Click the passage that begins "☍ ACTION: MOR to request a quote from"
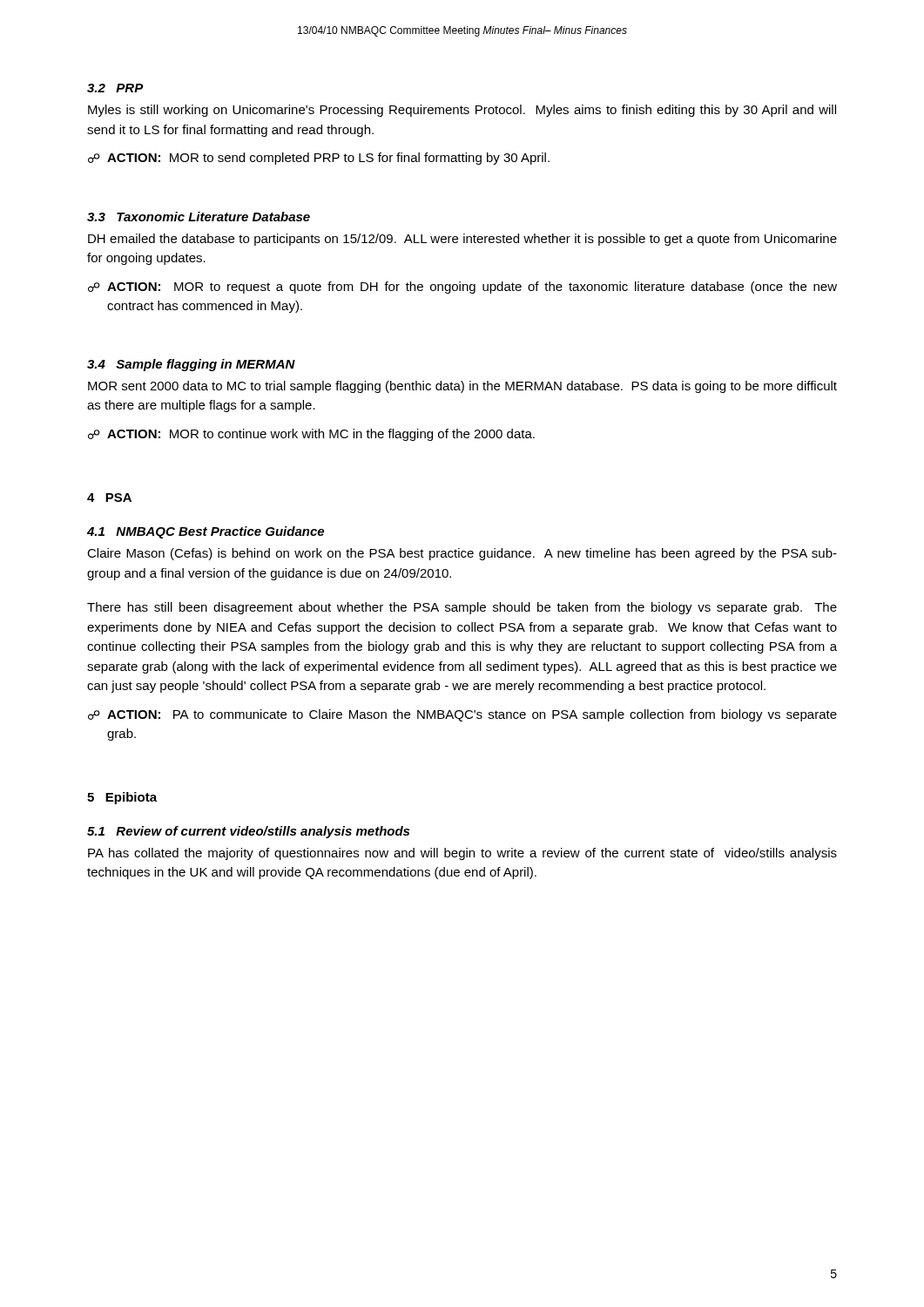The image size is (924, 1307). point(462,296)
